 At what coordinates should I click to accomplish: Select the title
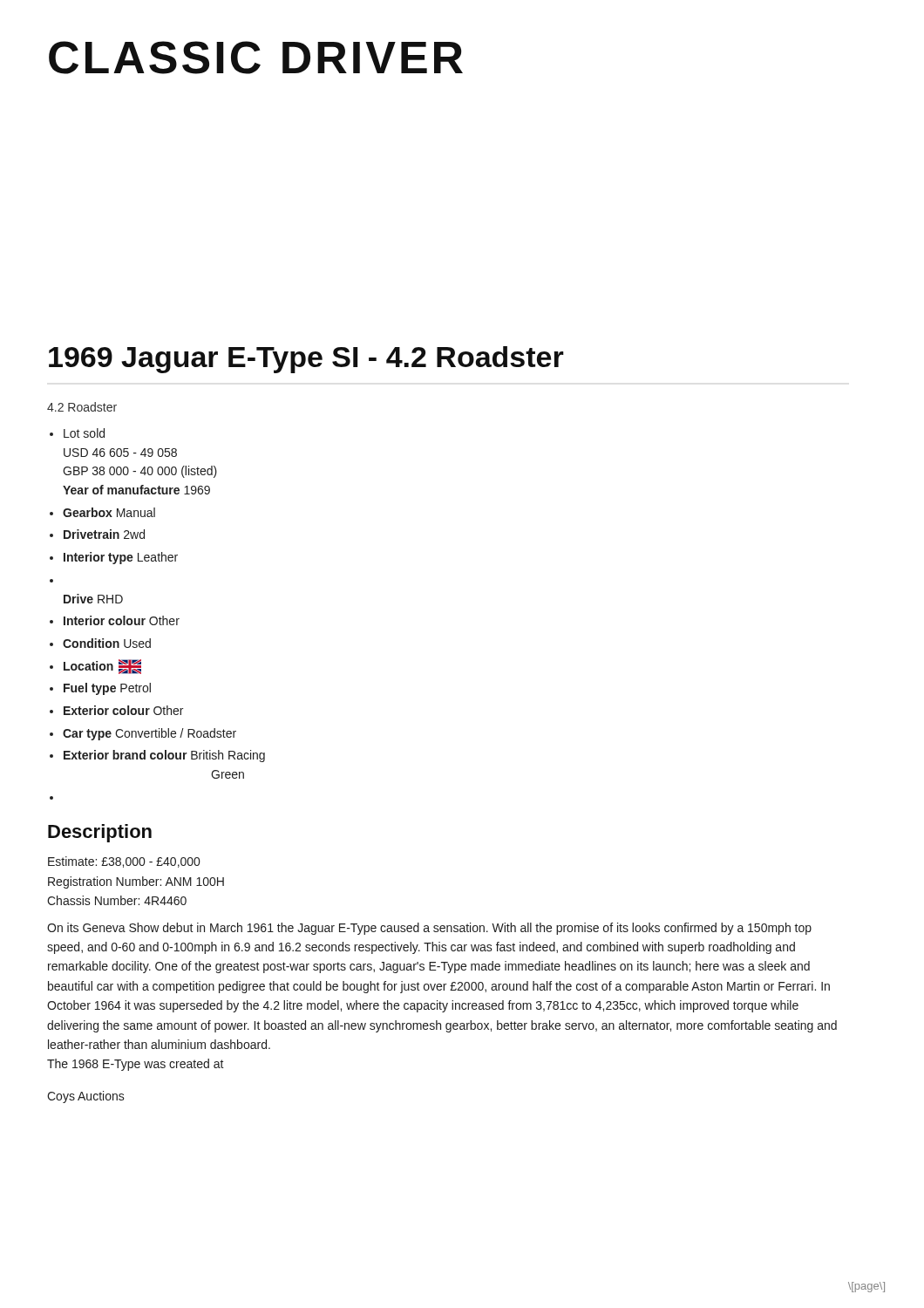448,362
